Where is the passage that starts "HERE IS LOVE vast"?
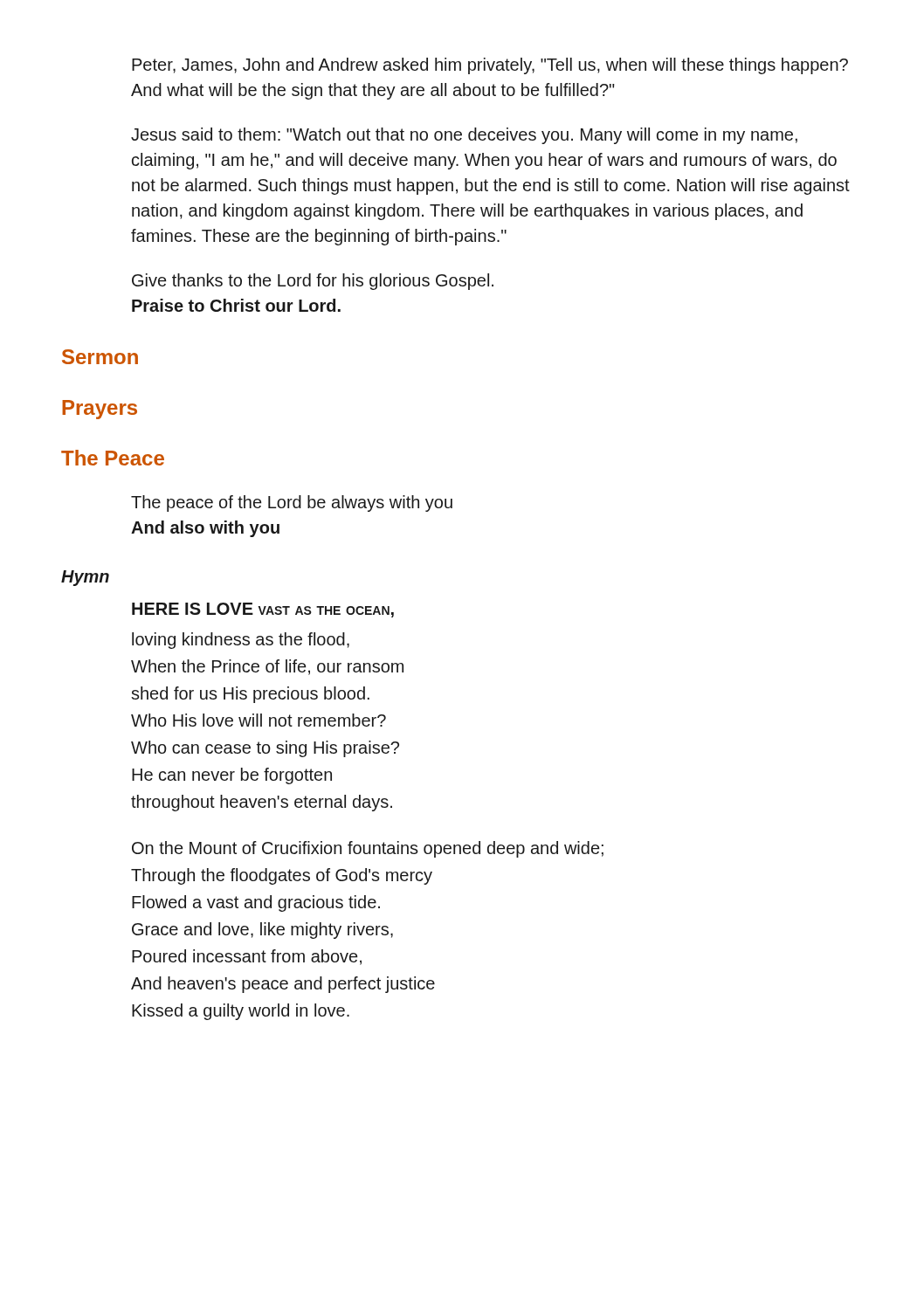The image size is (924, 1310). pyautogui.click(x=263, y=610)
